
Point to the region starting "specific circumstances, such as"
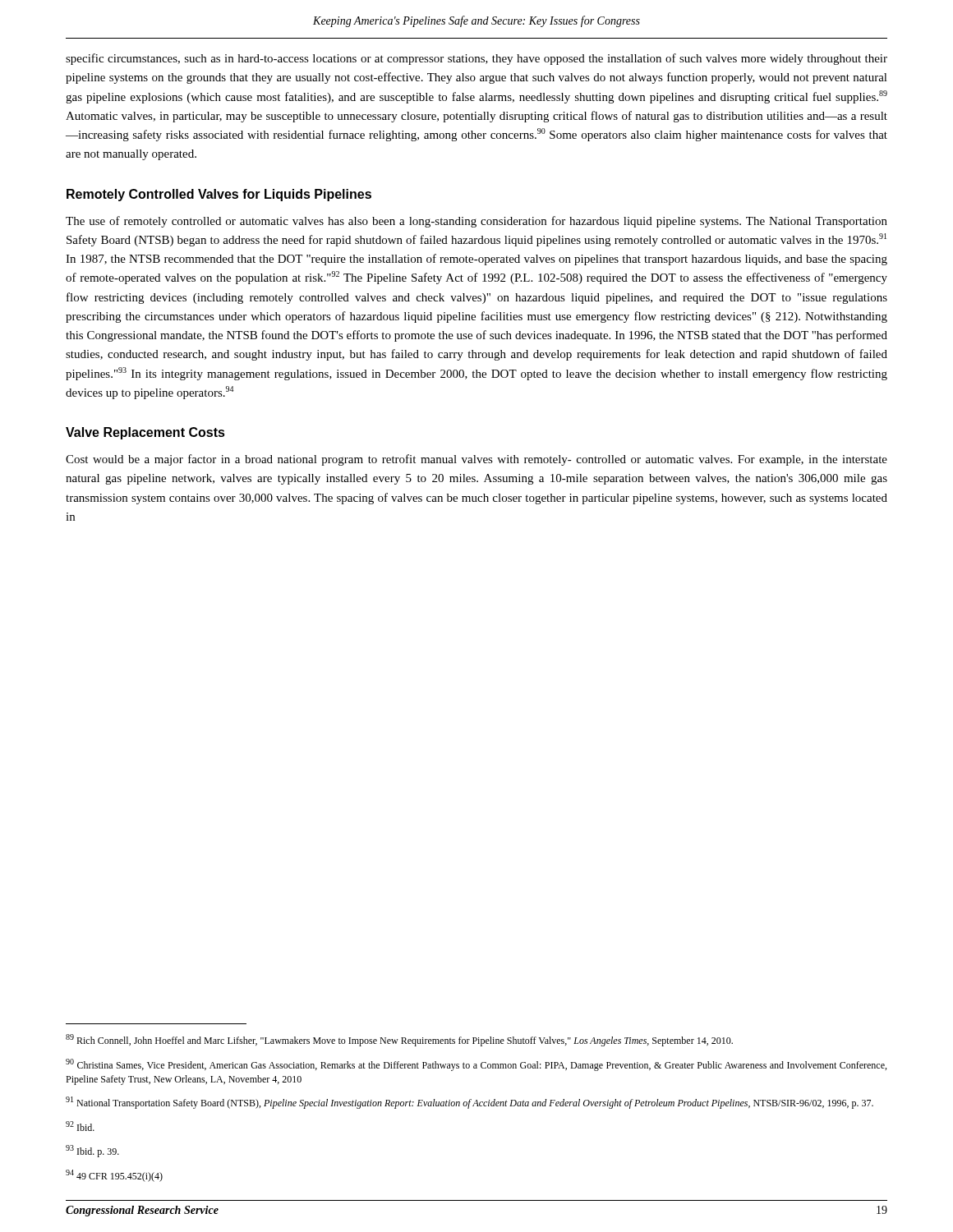pyautogui.click(x=476, y=106)
